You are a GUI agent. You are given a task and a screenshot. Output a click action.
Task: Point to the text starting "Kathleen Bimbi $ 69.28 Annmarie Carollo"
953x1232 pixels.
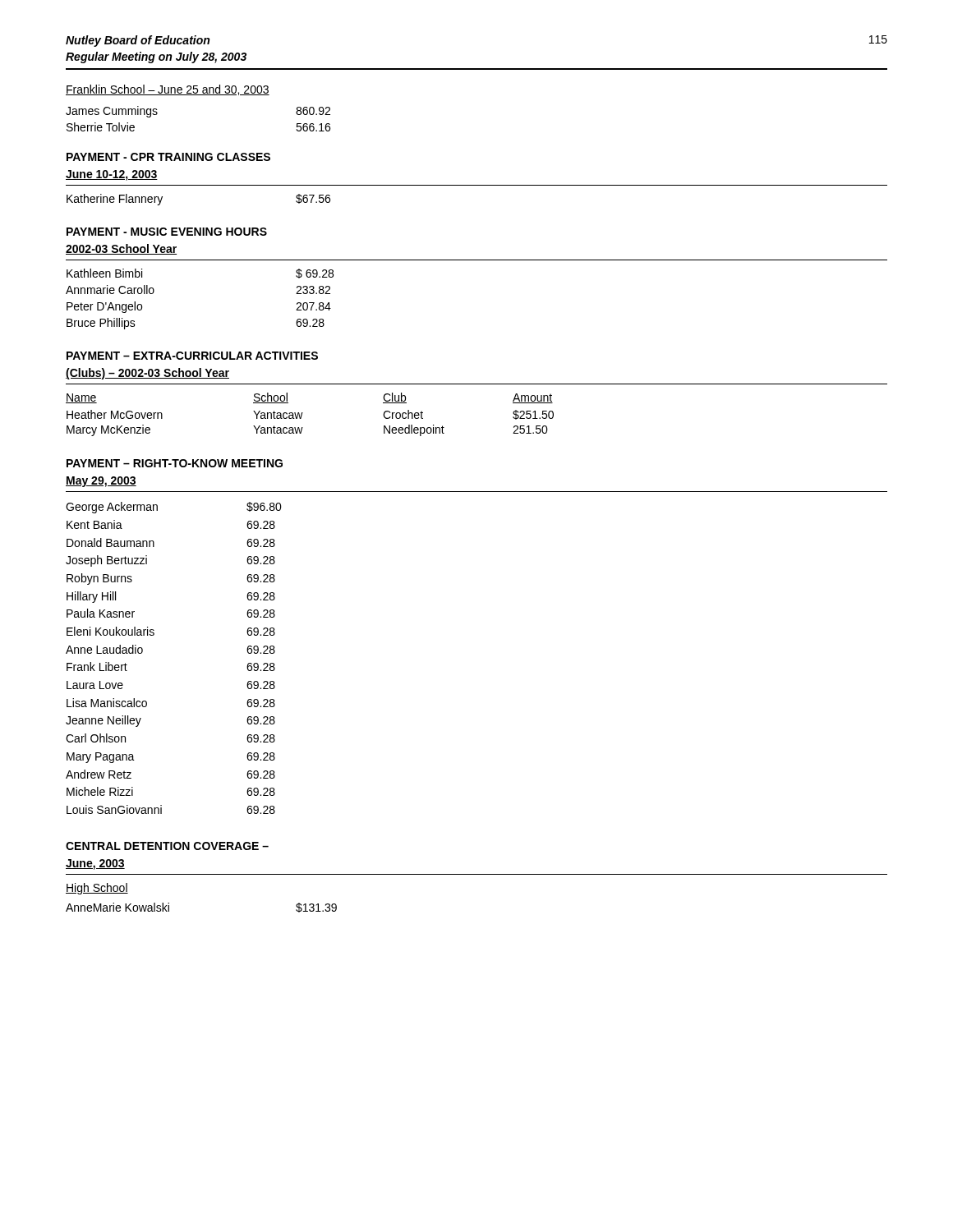point(101,274)
